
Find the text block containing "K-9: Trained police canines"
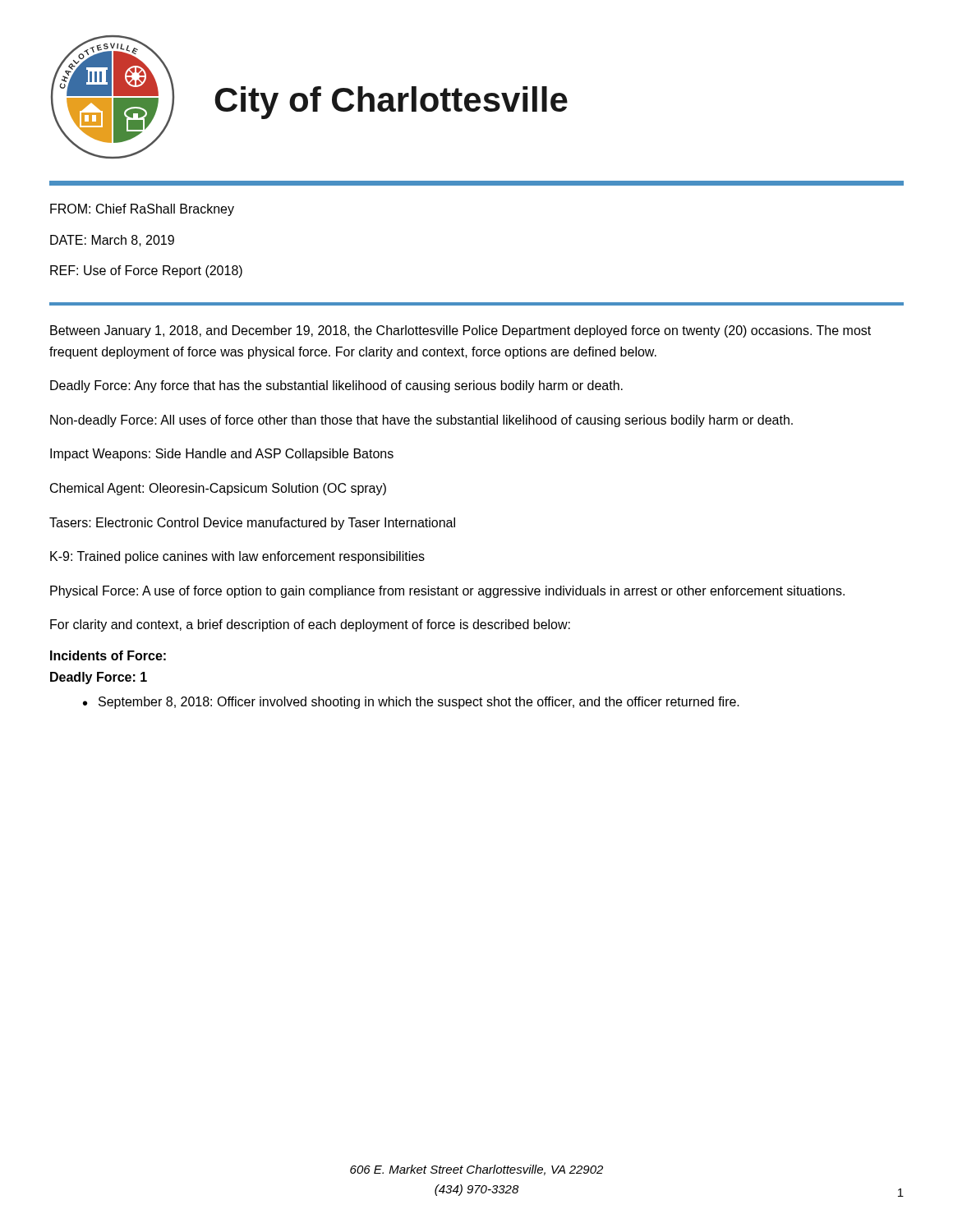pos(237,557)
